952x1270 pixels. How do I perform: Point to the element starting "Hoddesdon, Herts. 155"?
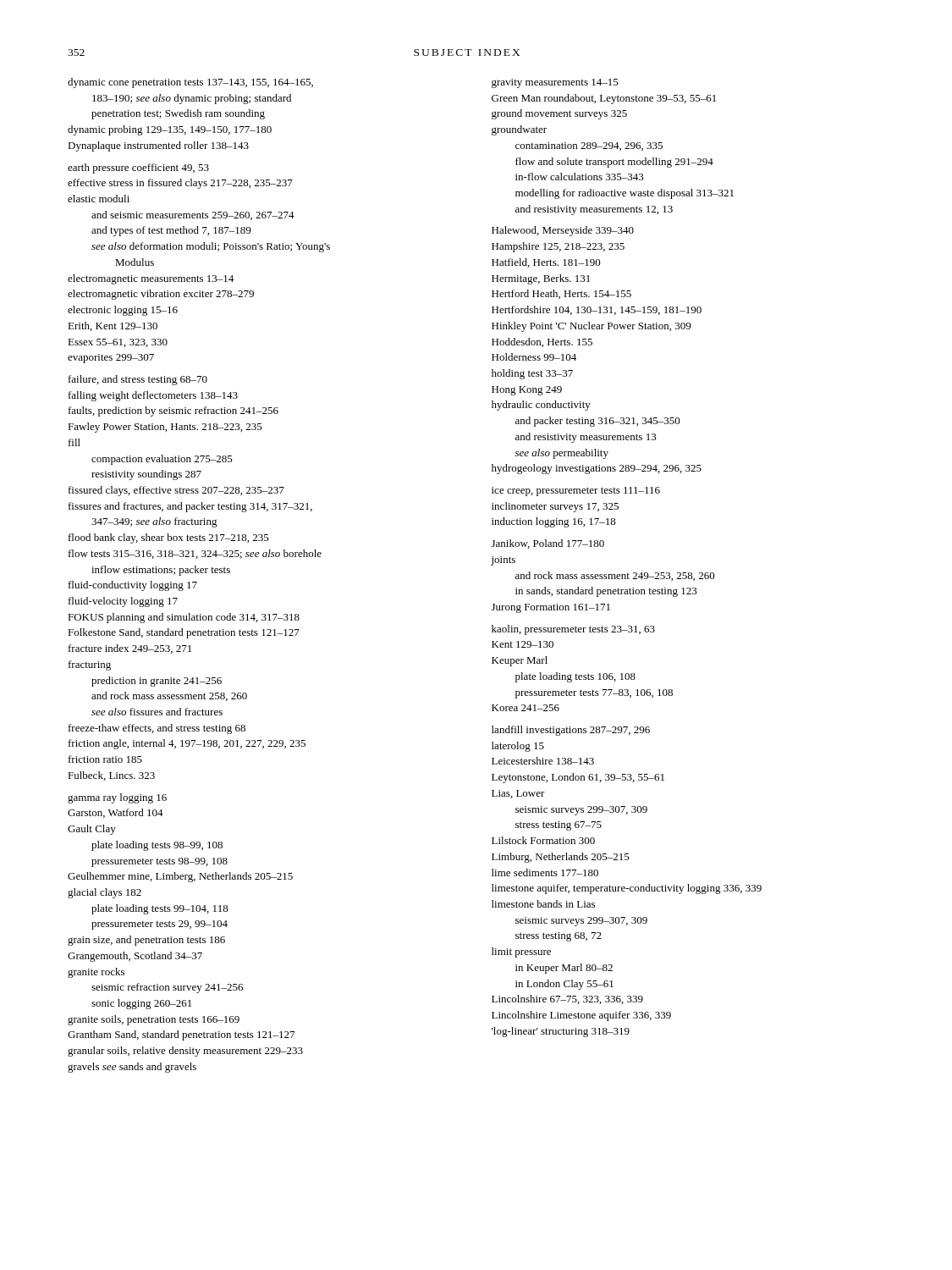542,342
